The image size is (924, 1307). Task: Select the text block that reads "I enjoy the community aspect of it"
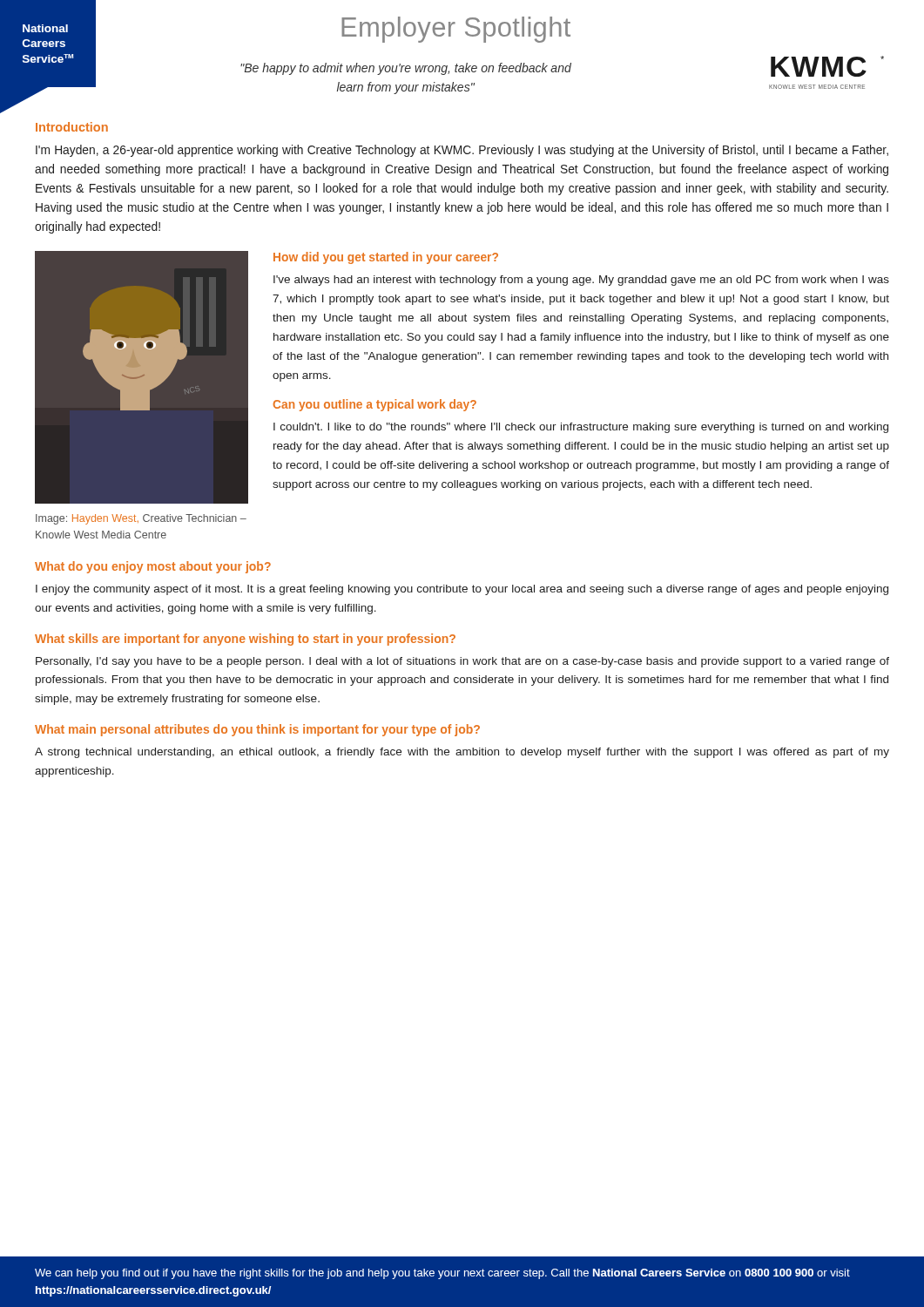[462, 598]
